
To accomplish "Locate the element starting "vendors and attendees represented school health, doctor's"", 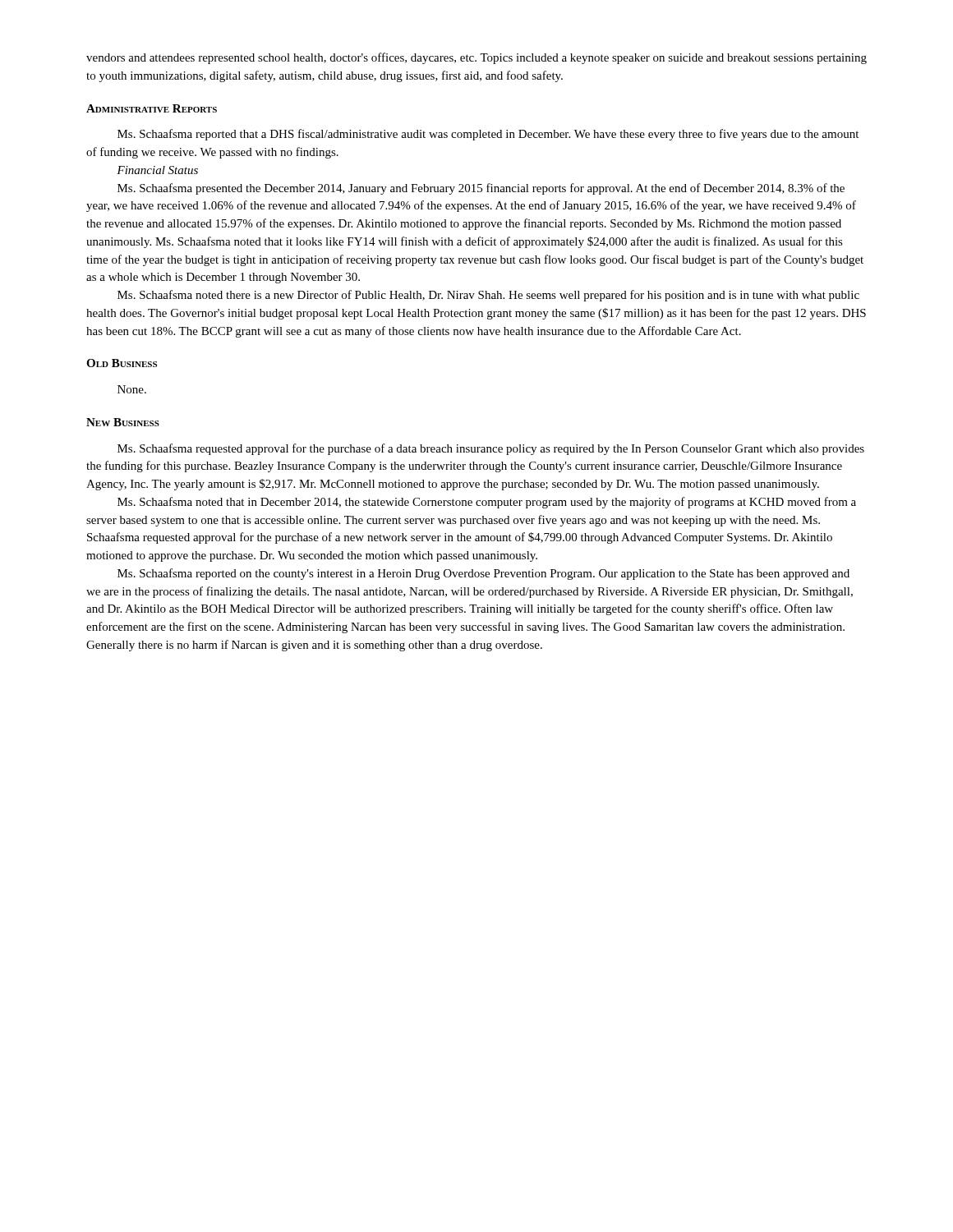I will point(476,67).
